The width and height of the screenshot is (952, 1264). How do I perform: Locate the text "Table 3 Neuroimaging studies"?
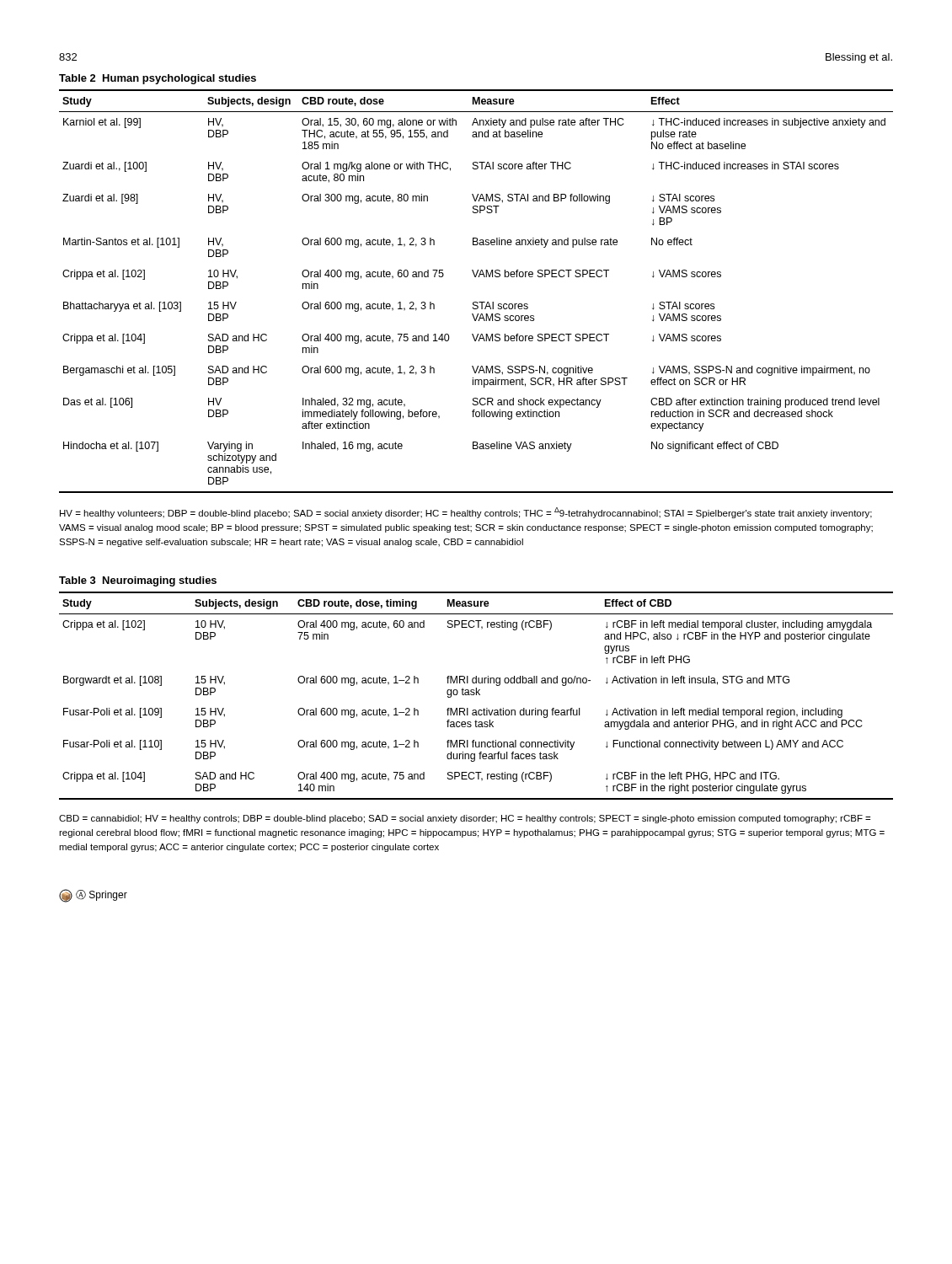point(138,580)
